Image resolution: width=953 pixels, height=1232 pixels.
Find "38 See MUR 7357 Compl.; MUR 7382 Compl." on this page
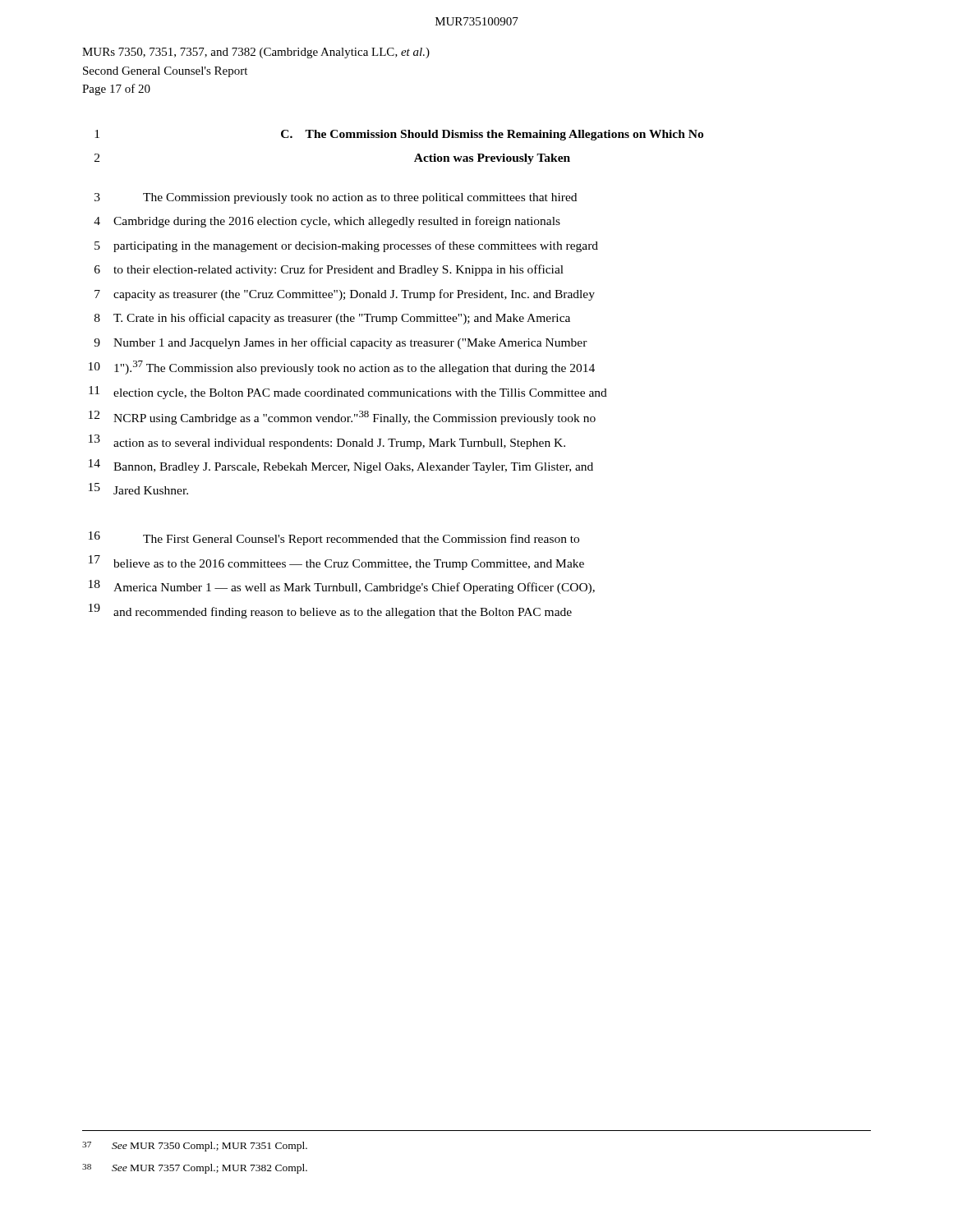click(x=195, y=1170)
